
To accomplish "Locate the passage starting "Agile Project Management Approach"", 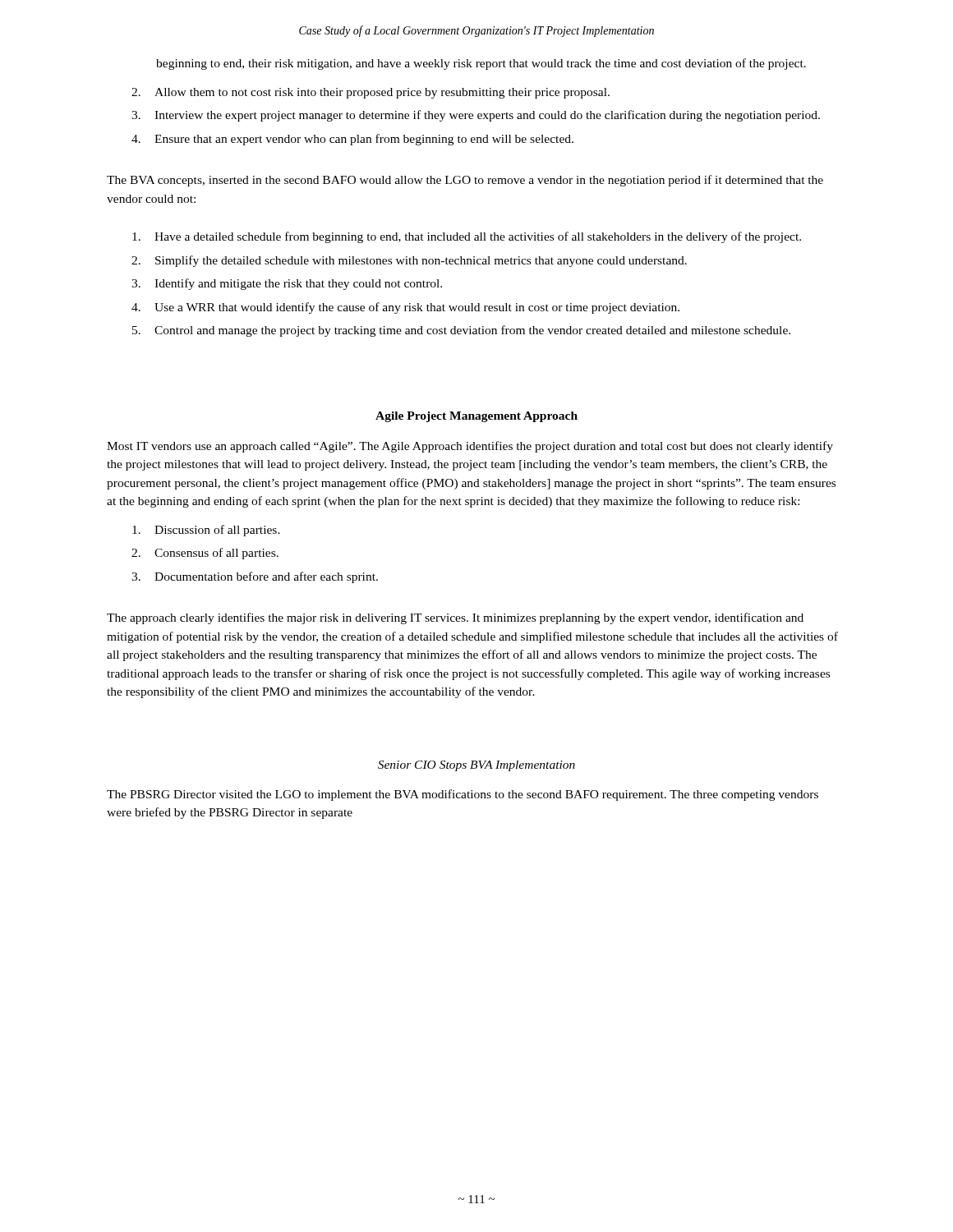I will click(476, 416).
